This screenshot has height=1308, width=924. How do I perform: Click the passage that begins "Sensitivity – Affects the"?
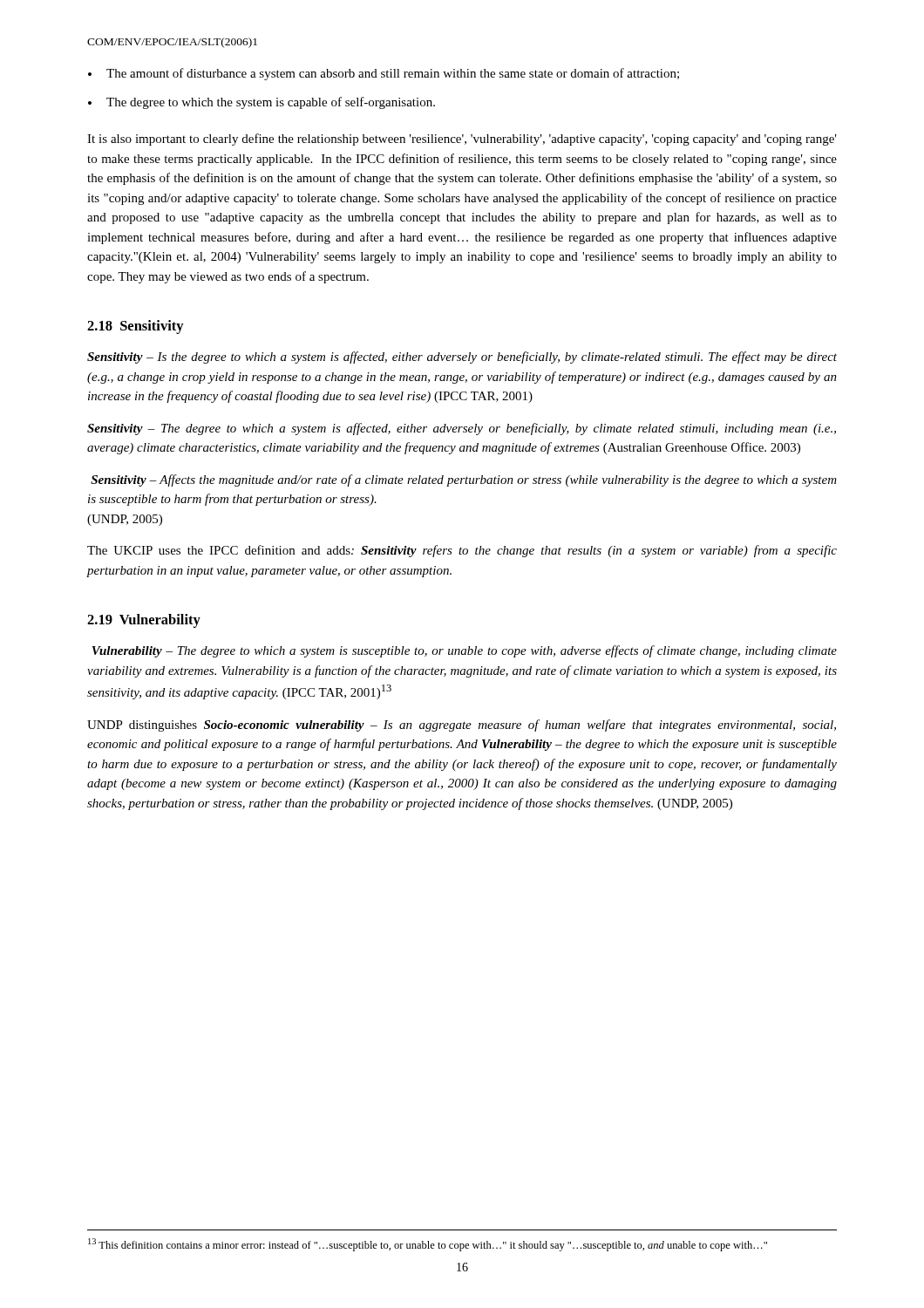pyautogui.click(x=464, y=480)
